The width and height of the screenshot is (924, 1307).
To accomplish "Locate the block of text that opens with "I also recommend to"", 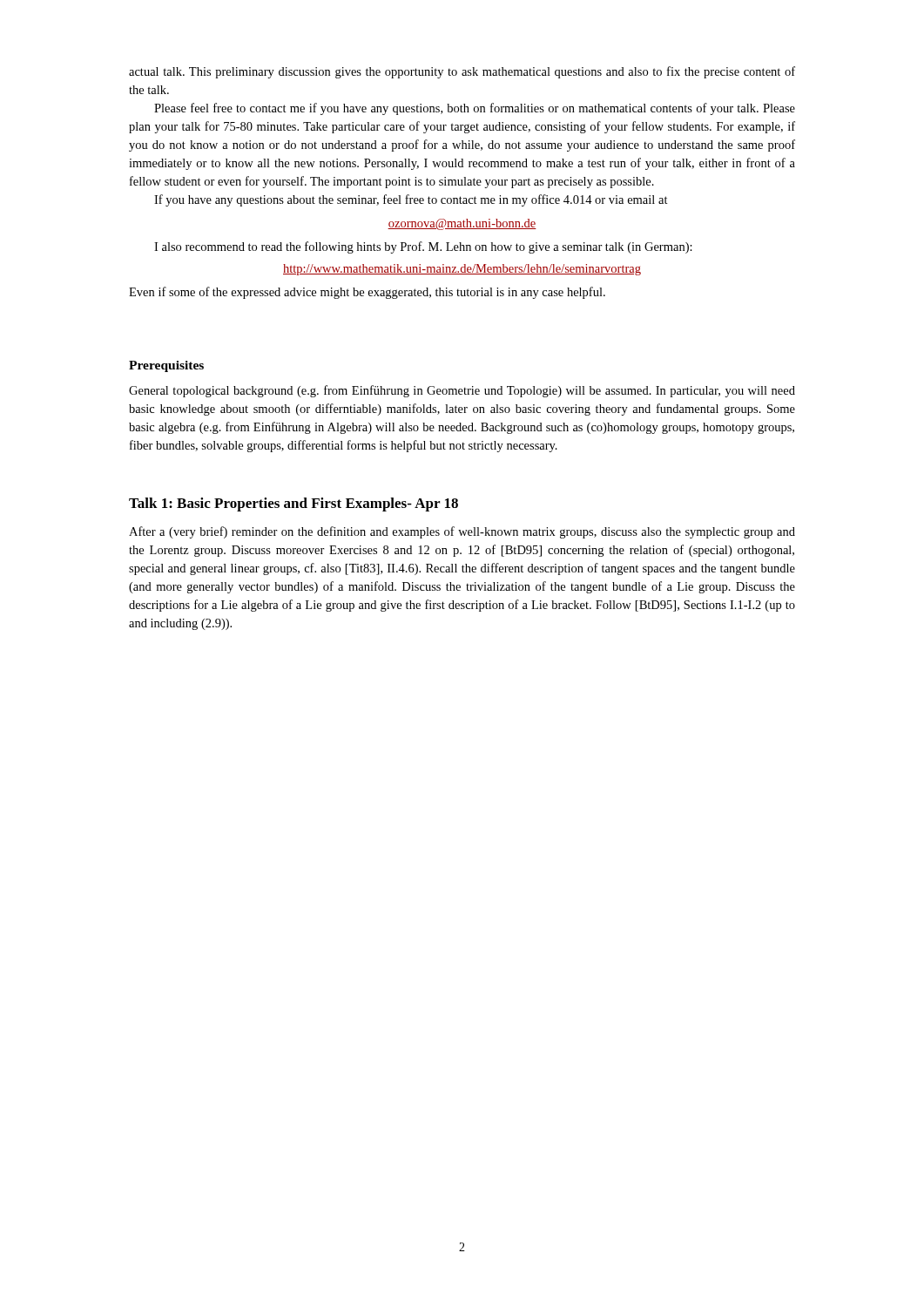I will 462,247.
